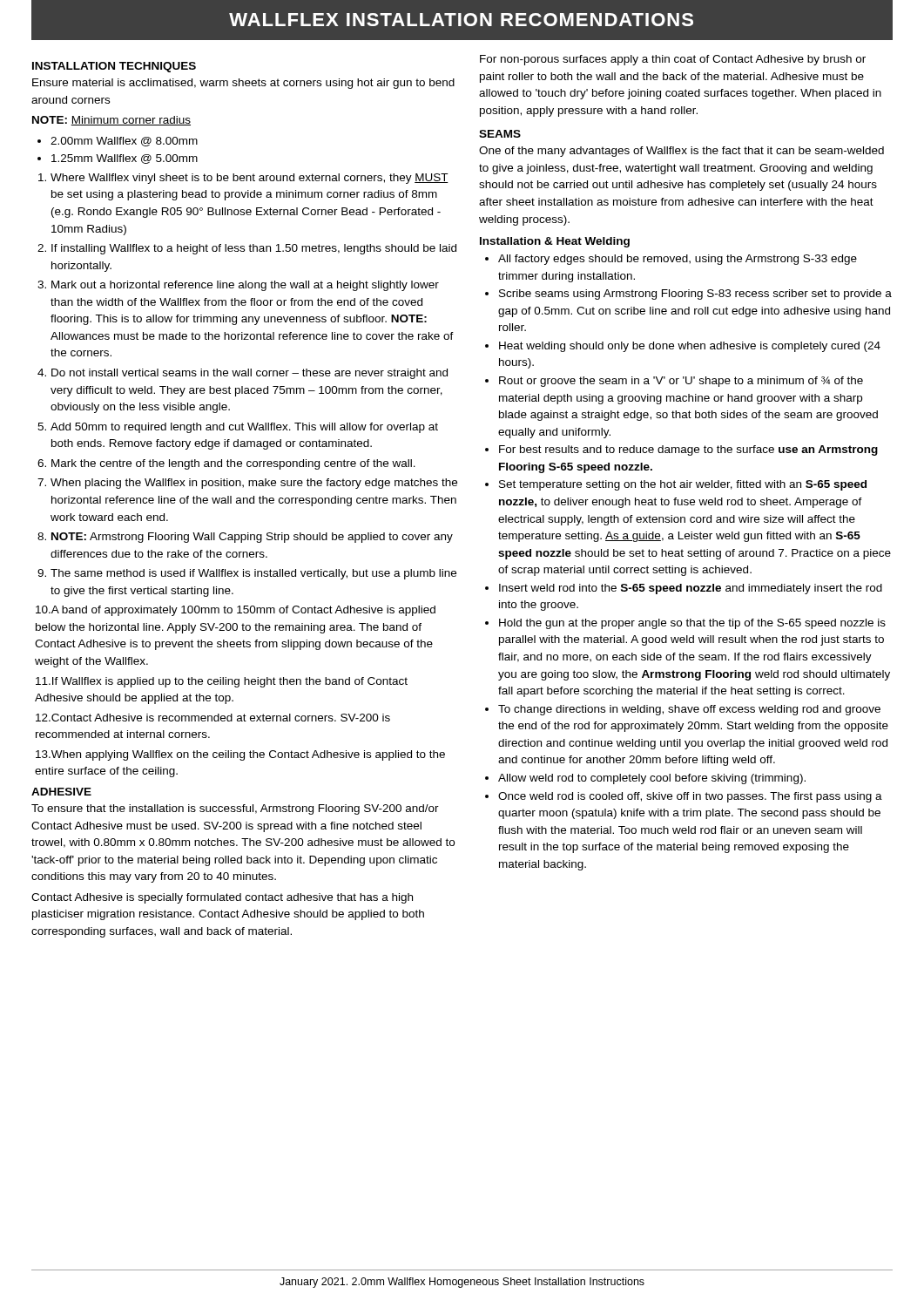Point to the text block starting "The same method is used if"

(x=254, y=582)
